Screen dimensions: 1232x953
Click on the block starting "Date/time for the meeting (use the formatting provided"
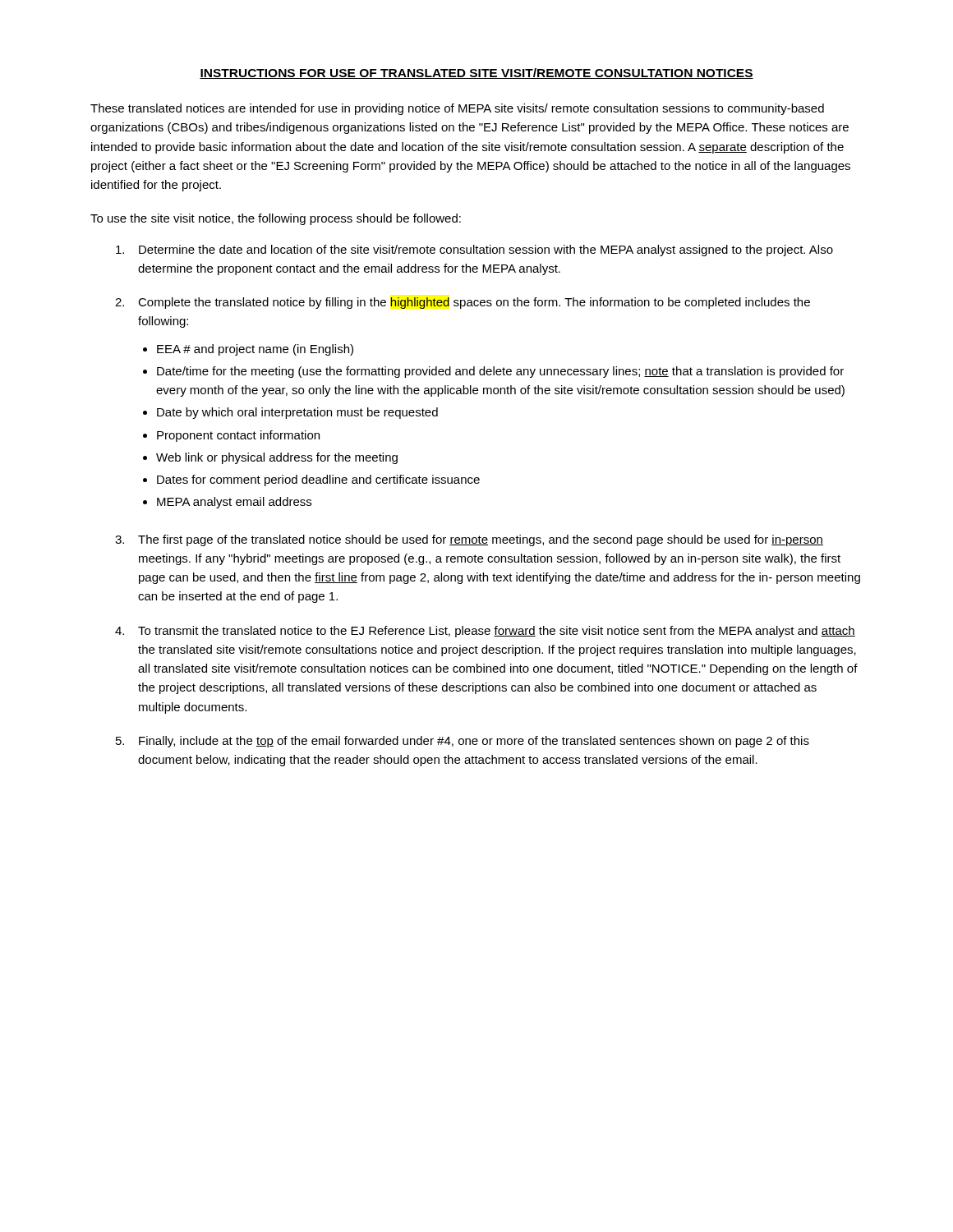tap(501, 380)
